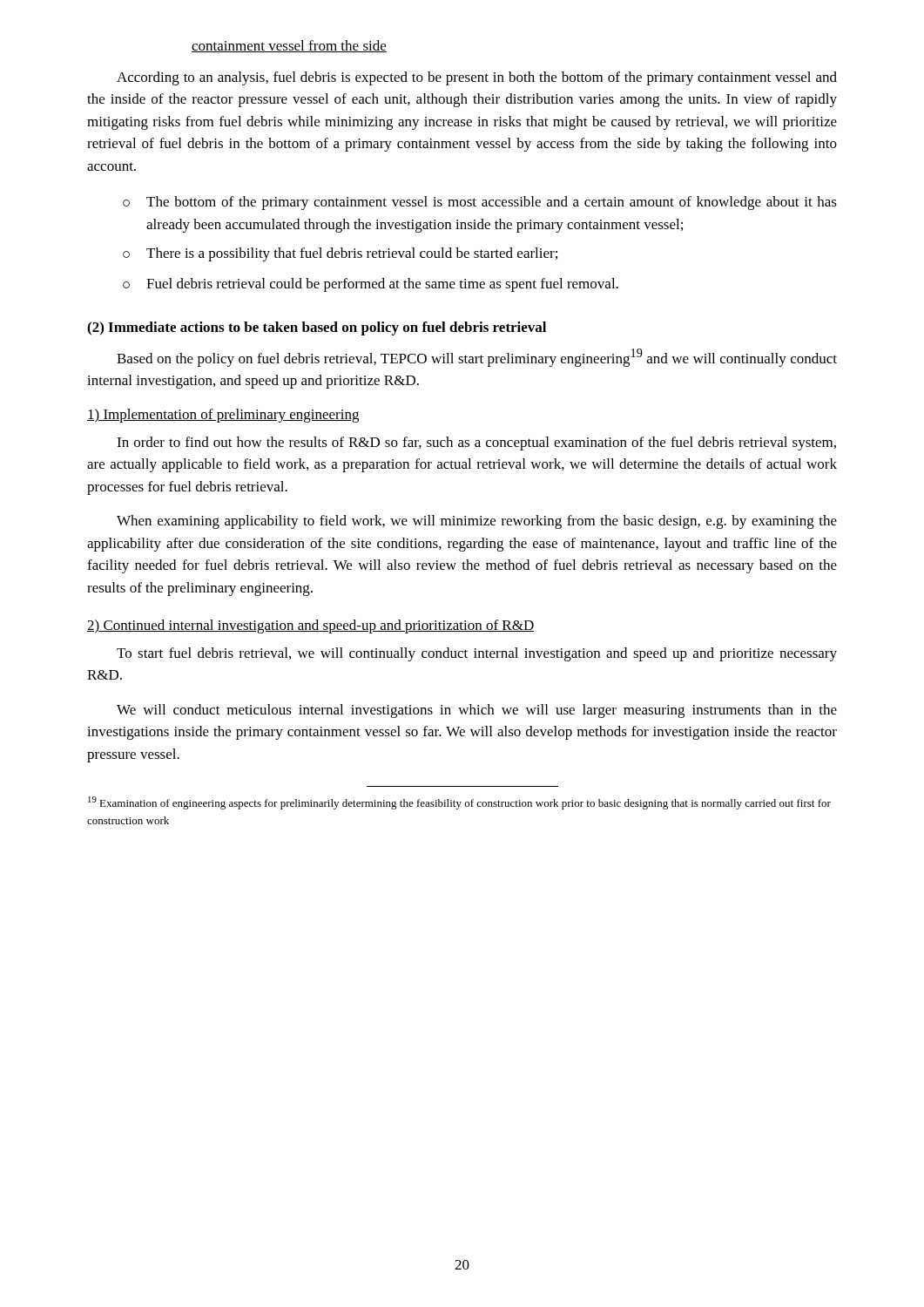Point to the block beginning "1) Implementation of"
924x1307 pixels.
tap(223, 414)
